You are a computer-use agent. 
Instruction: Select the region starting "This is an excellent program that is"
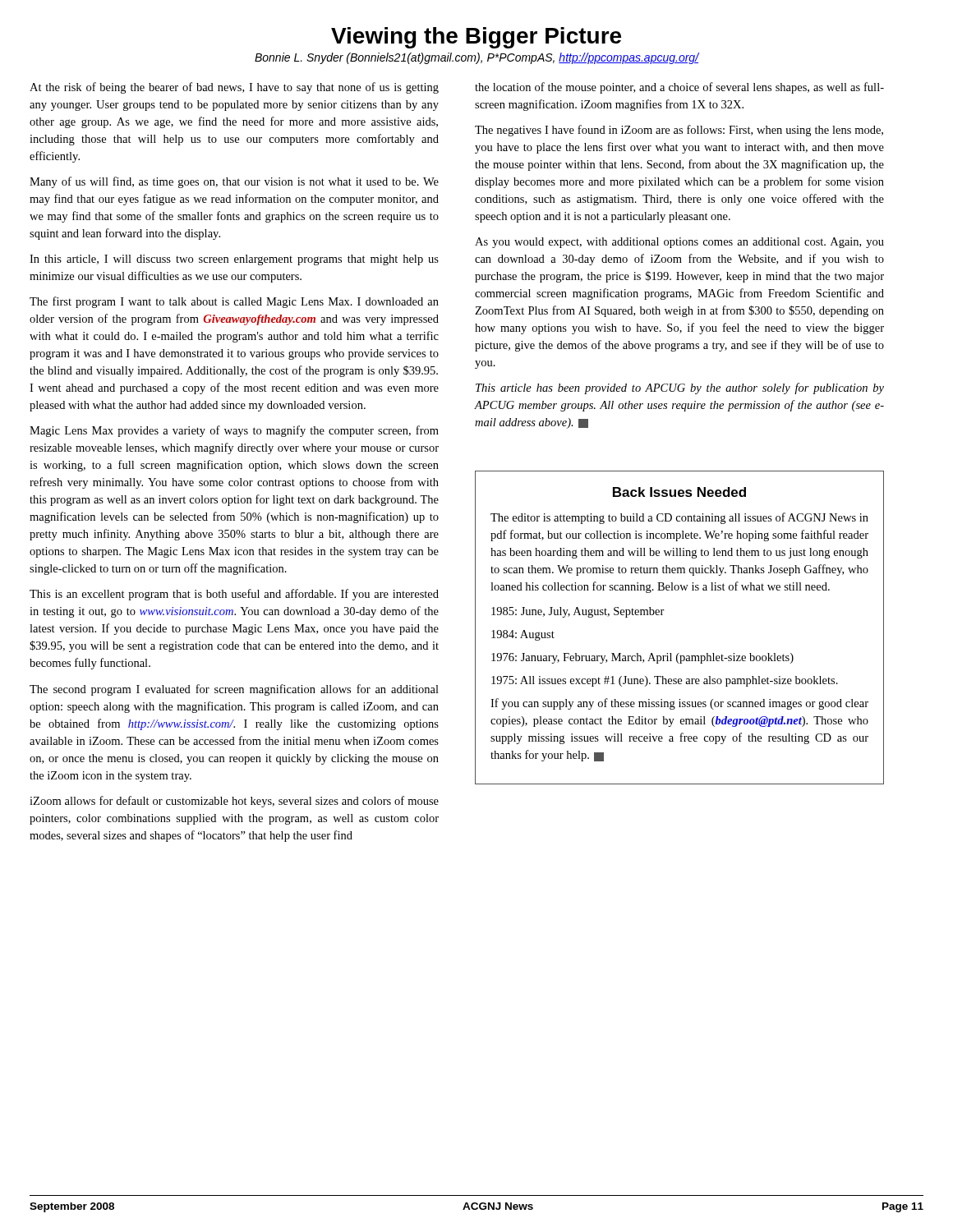(234, 629)
